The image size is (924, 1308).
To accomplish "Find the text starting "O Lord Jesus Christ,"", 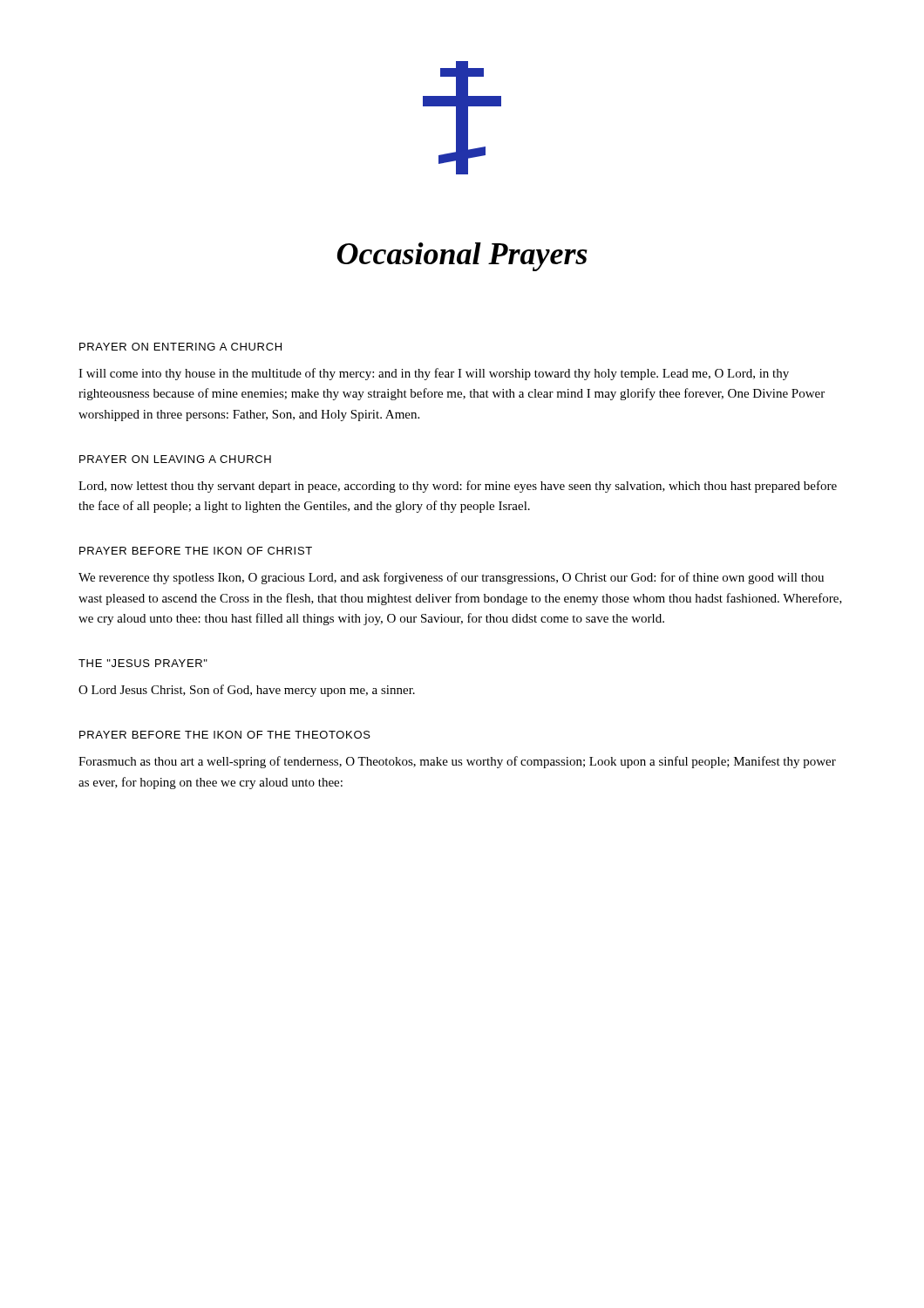I will click(x=247, y=690).
